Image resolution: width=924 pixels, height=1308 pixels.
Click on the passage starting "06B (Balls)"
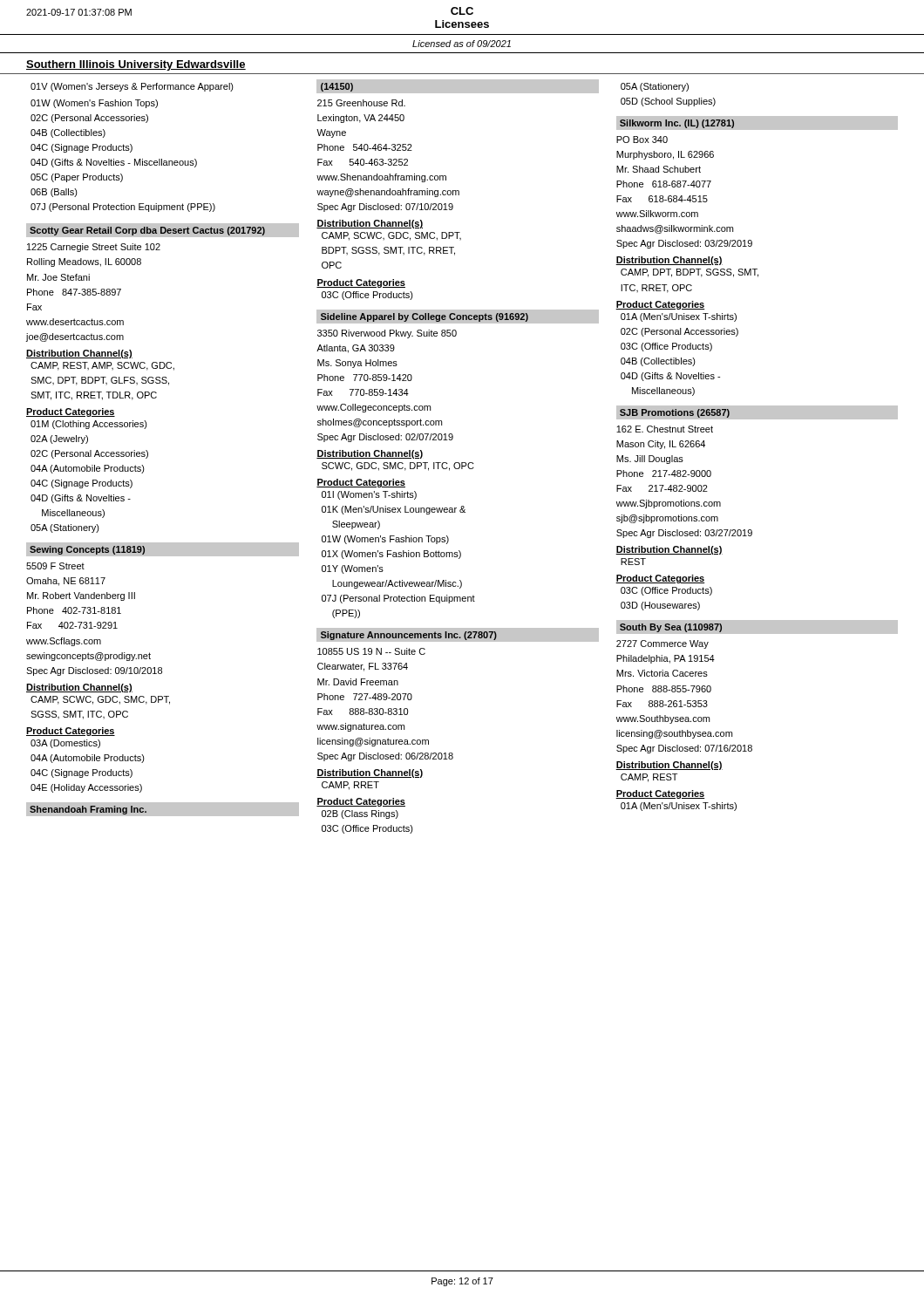(x=54, y=192)
